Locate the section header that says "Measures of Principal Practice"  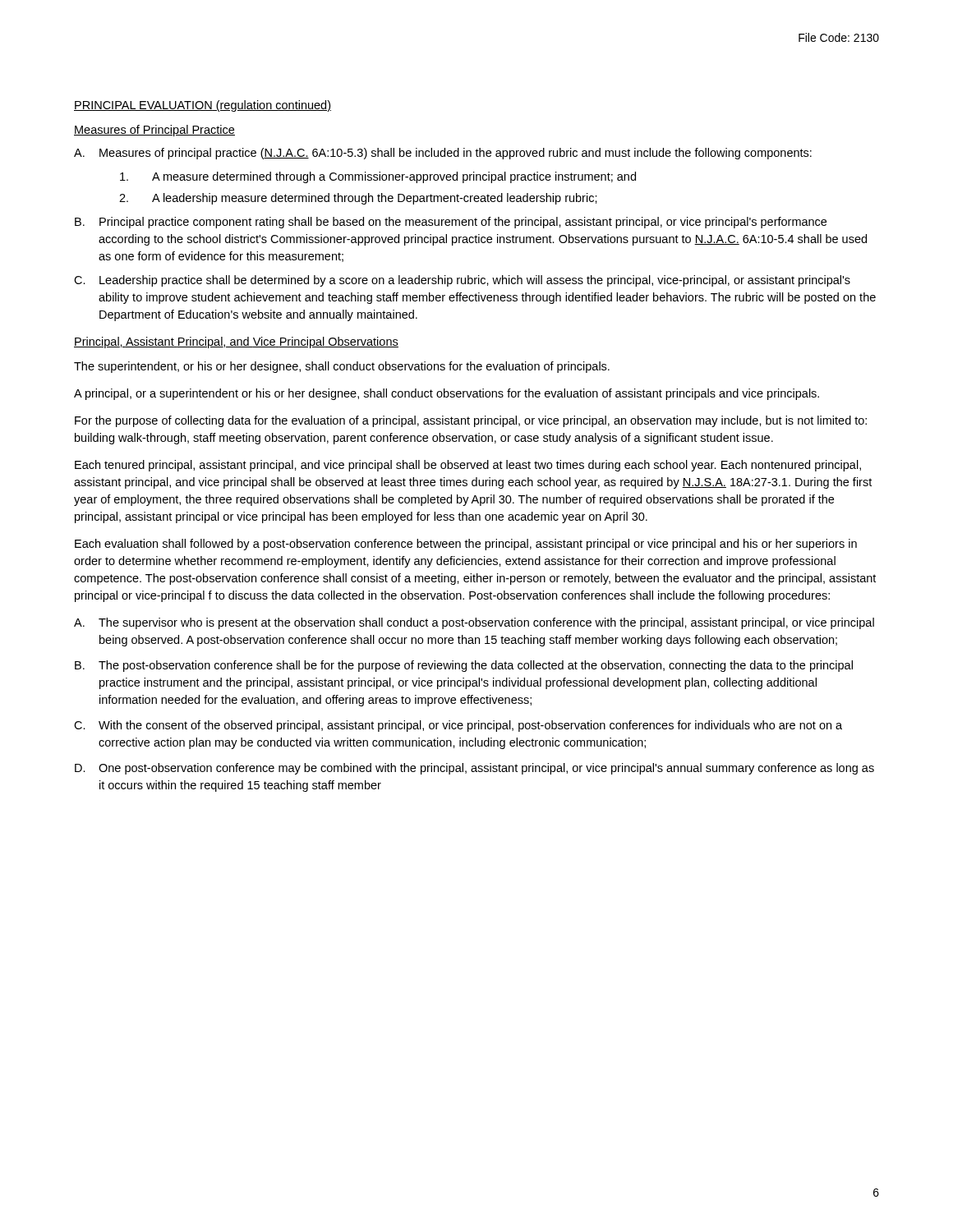[x=154, y=130]
